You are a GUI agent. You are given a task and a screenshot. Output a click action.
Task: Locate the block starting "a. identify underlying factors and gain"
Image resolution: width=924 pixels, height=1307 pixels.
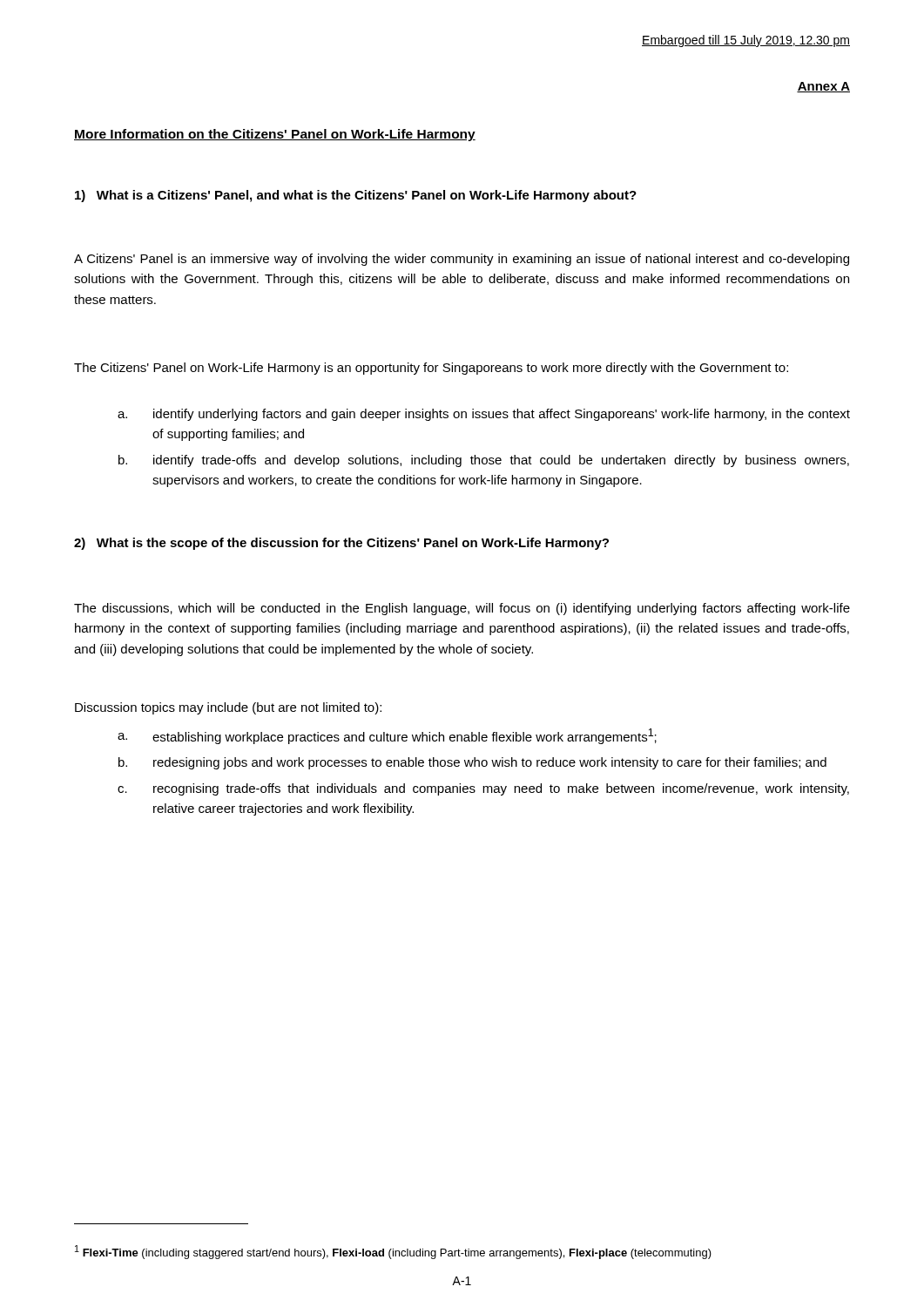462,424
